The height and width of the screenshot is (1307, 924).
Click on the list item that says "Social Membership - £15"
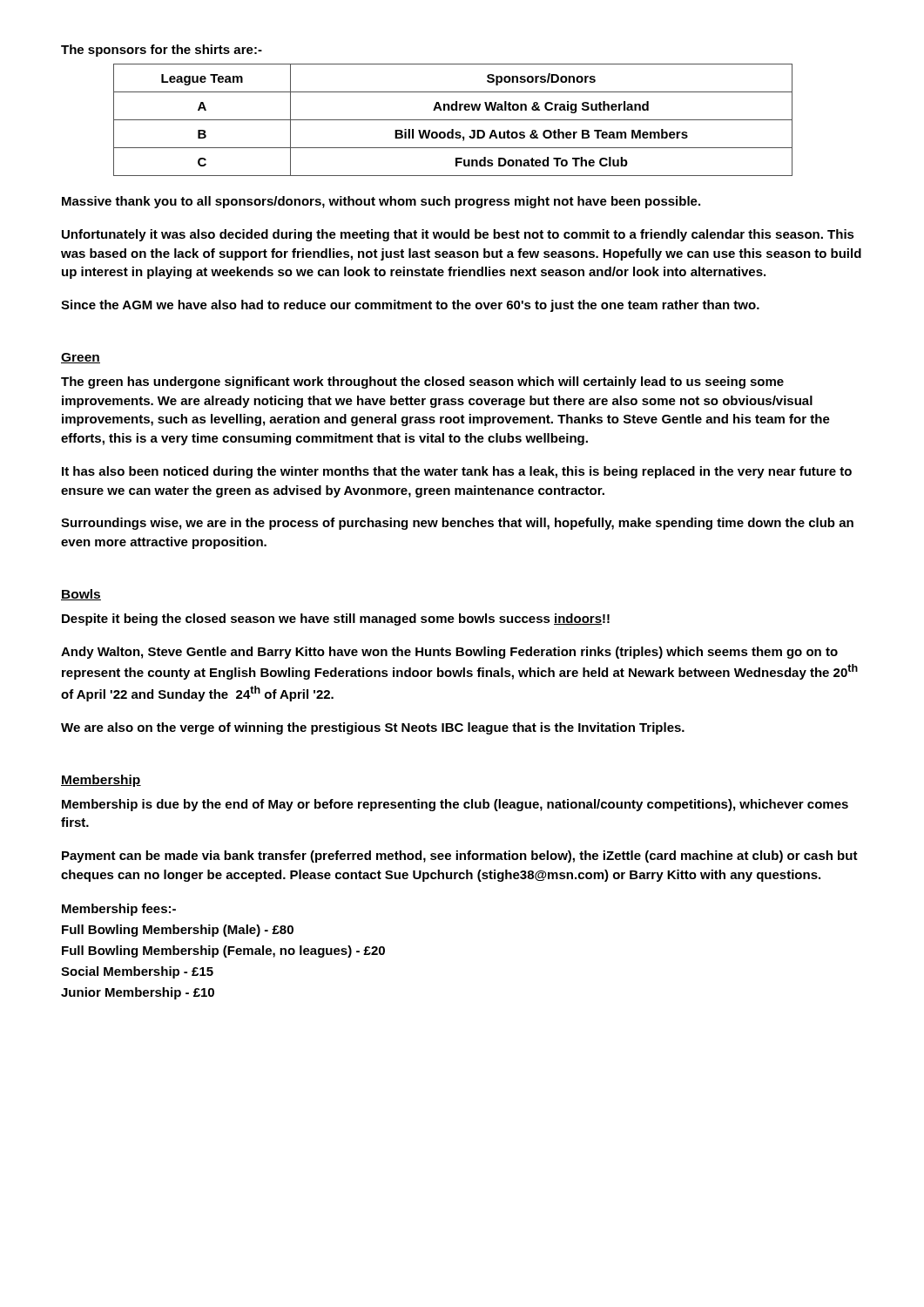137,971
